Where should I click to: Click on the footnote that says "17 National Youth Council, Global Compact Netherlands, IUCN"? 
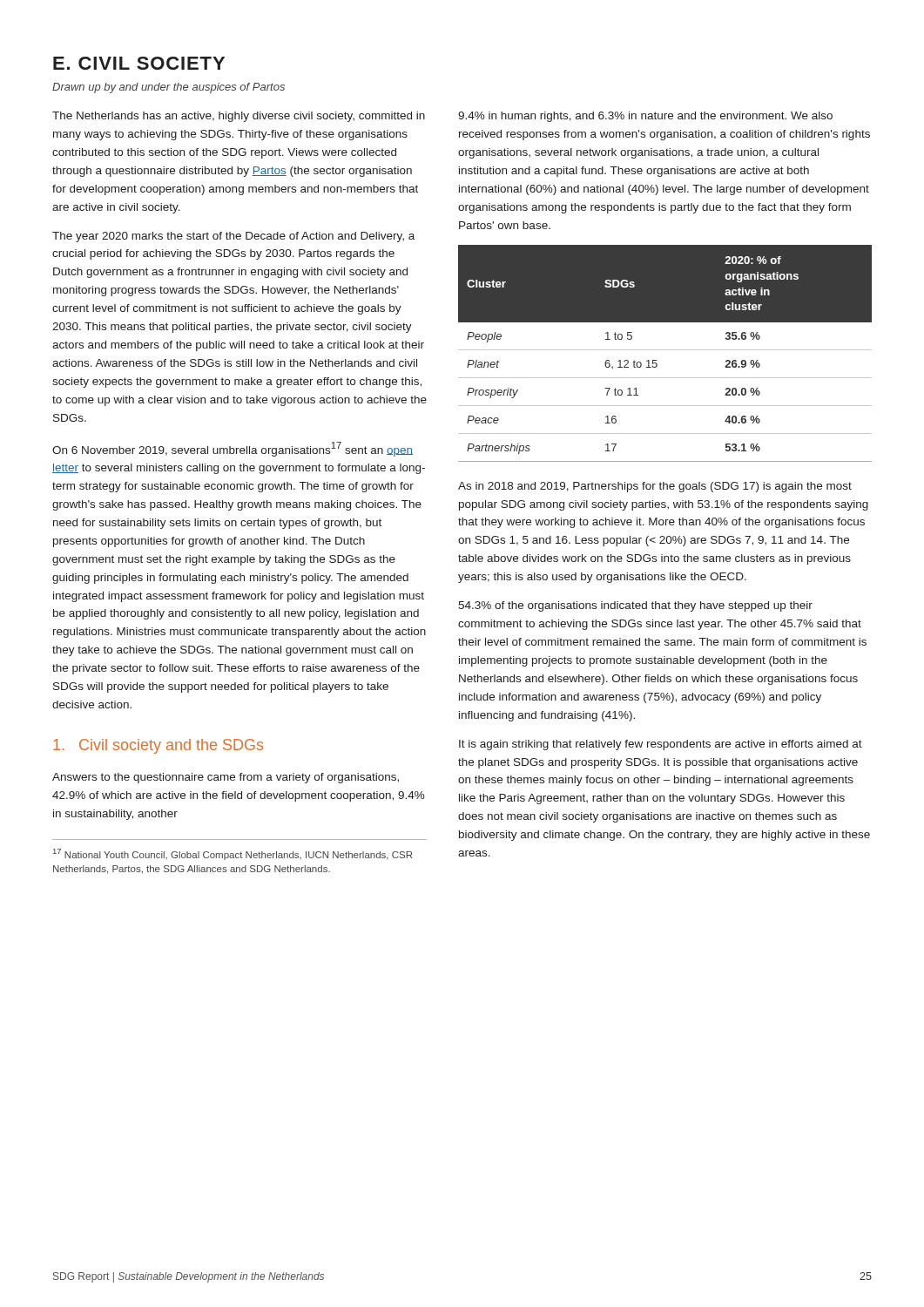pos(233,860)
